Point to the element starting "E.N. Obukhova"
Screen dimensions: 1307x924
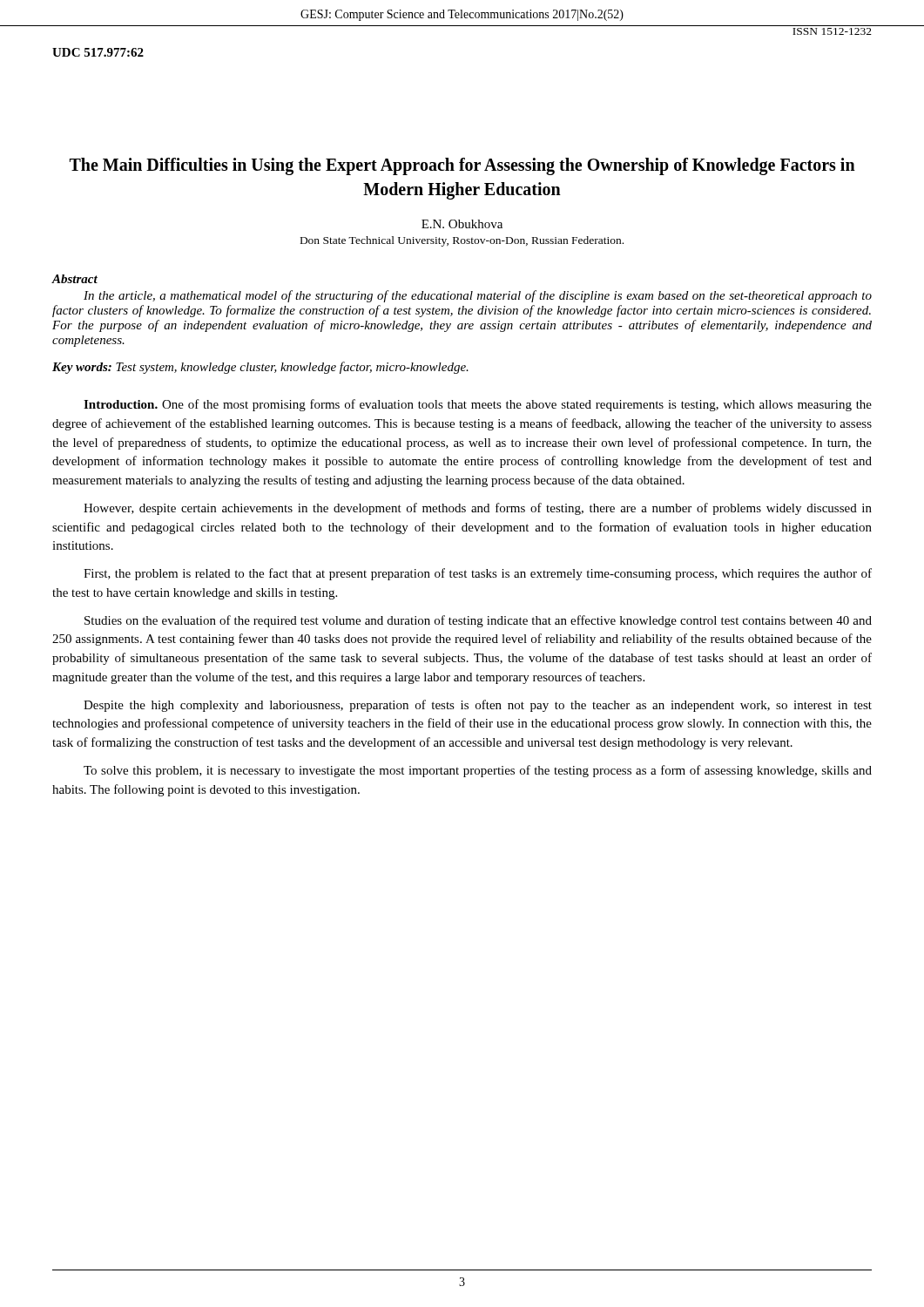pos(462,224)
